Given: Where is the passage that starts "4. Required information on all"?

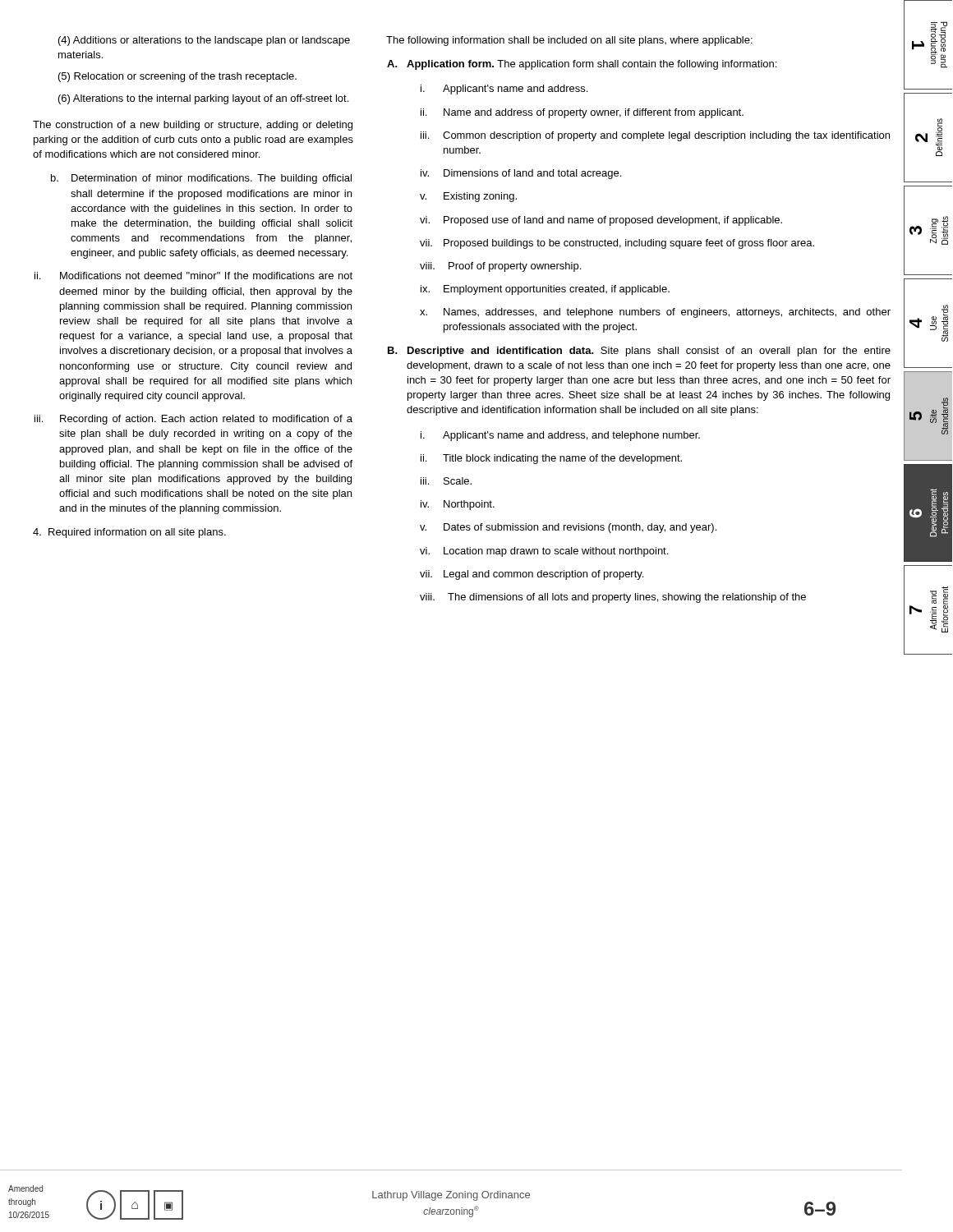Looking at the screenshot, I should pos(130,532).
